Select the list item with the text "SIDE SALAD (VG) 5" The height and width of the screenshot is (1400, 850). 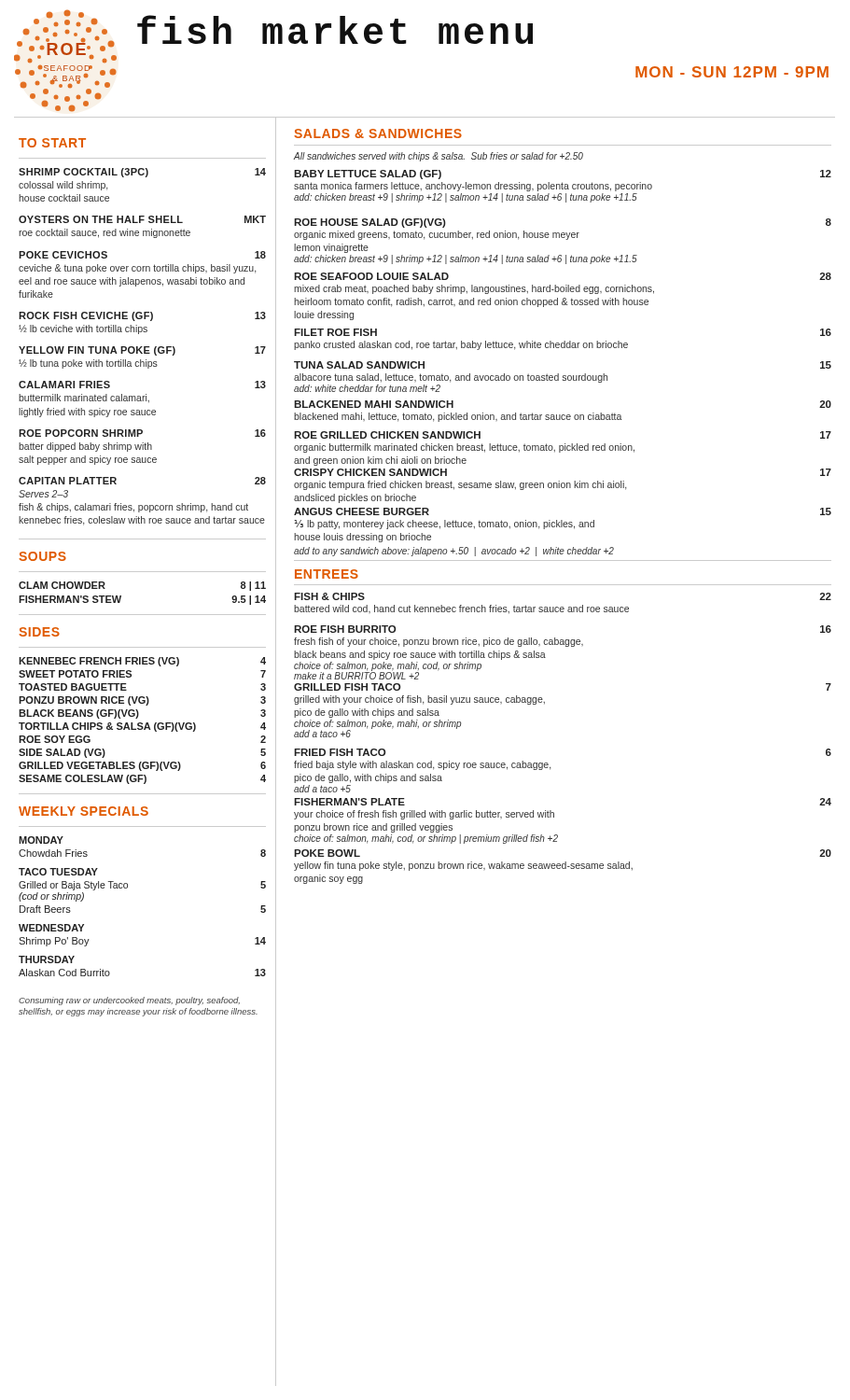tap(142, 752)
